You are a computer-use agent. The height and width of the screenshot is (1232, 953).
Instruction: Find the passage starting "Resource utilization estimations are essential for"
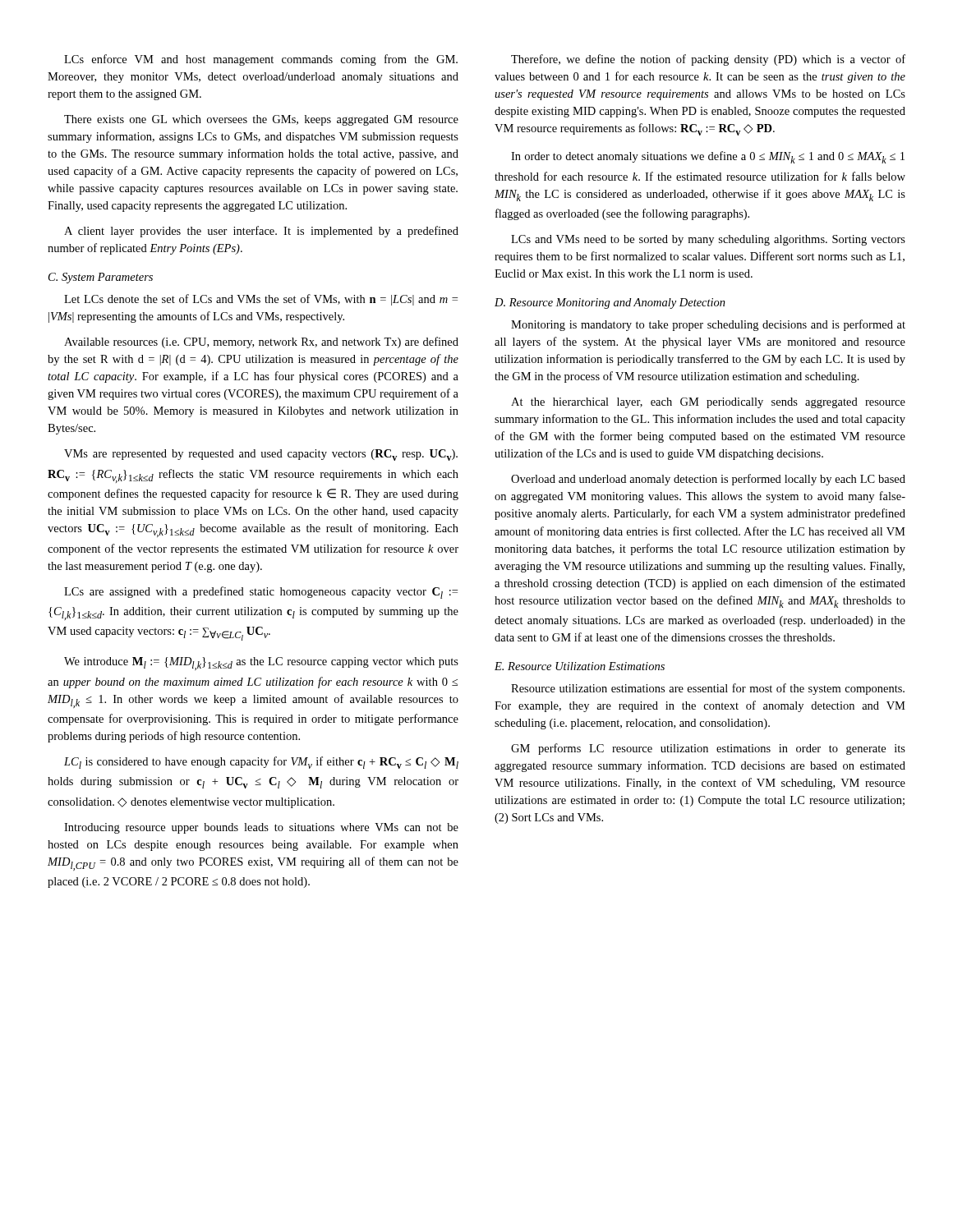click(700, 706)
